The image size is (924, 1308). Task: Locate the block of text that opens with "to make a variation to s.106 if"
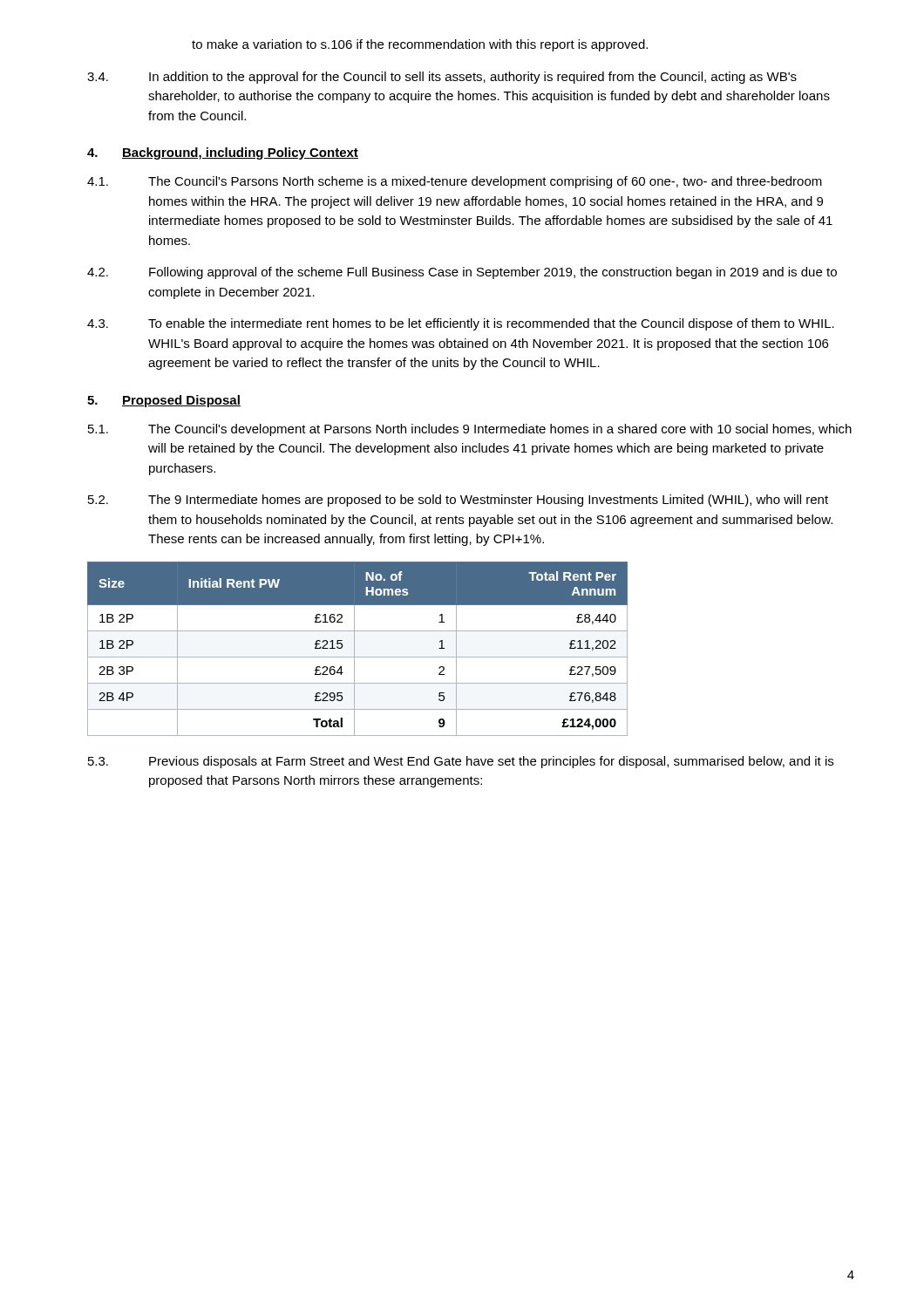420,44
